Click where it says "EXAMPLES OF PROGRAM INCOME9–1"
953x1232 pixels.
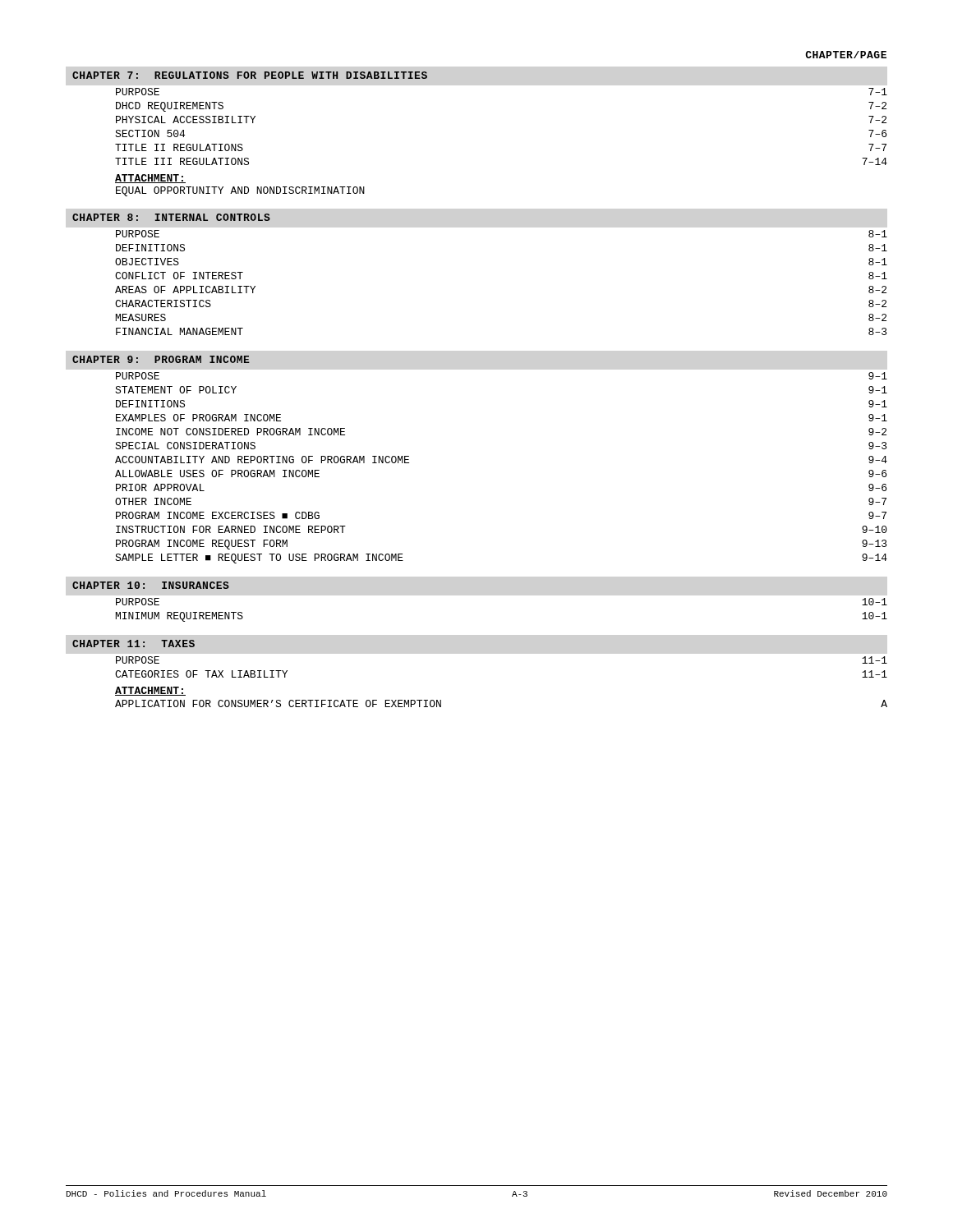click(x=196, y=418)
